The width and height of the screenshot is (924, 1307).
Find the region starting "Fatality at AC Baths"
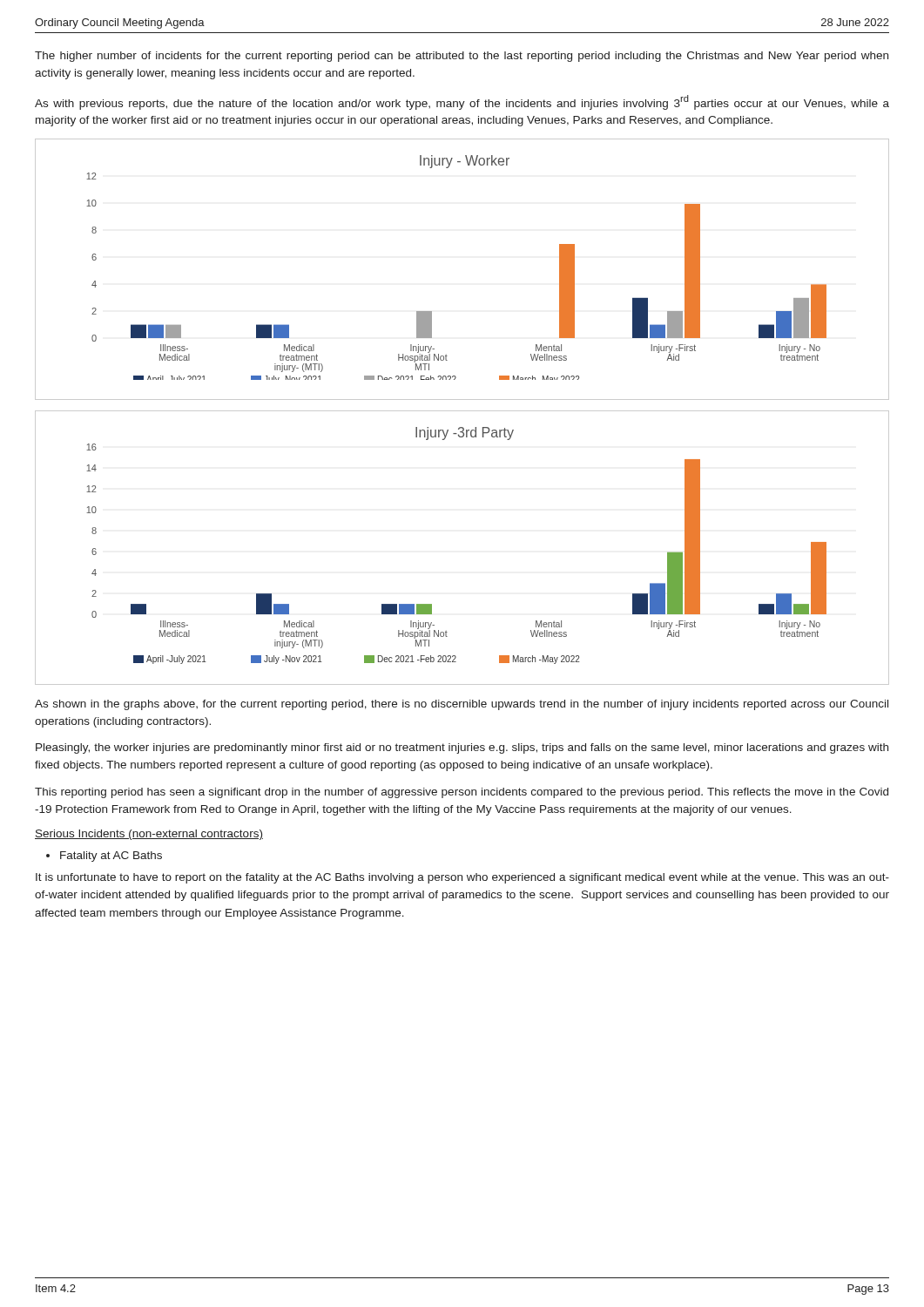(x=111, y=855)
